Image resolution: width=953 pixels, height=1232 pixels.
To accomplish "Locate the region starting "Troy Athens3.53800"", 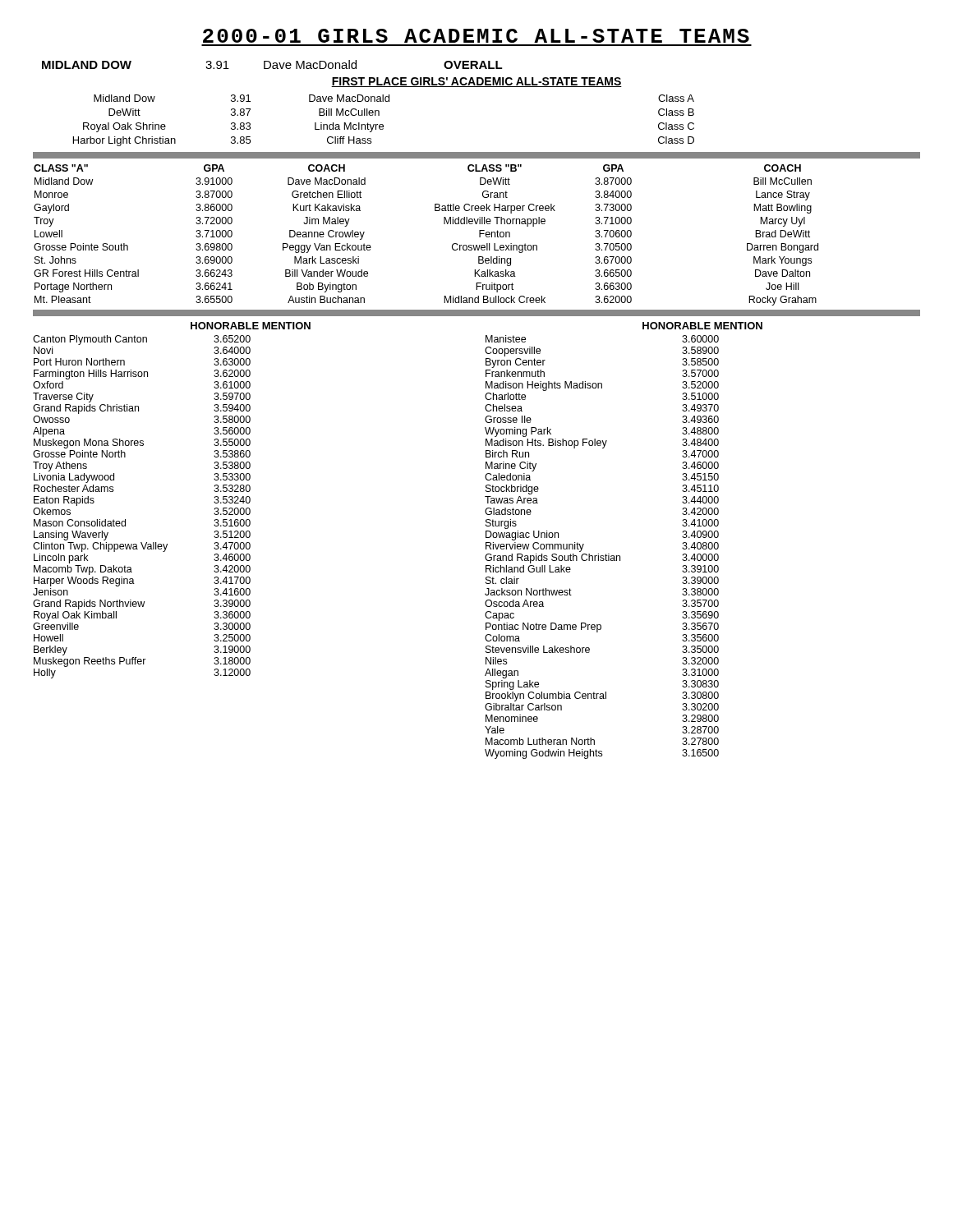I will tap(60, 466).
